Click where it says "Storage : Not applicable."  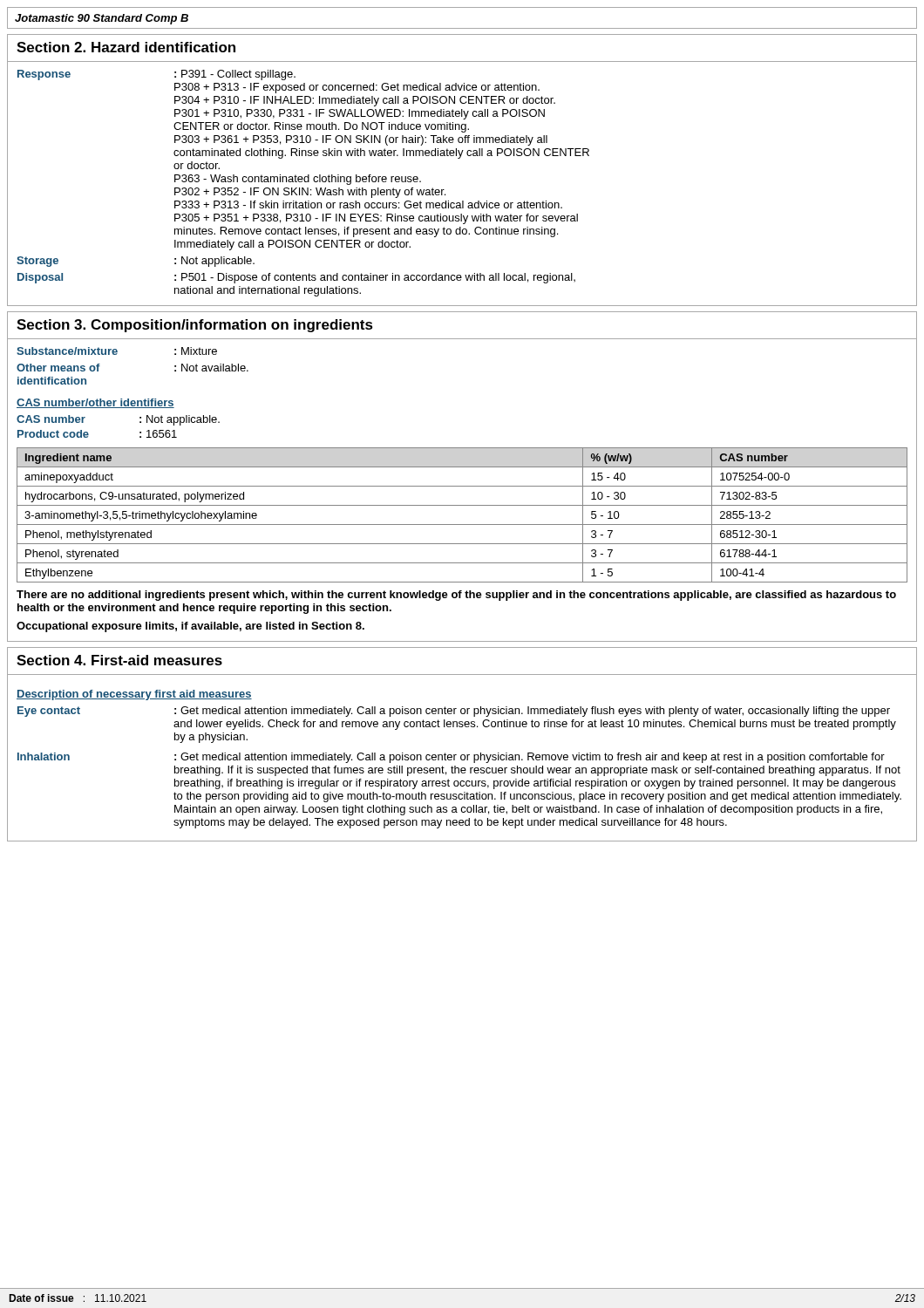click(44, 261)
